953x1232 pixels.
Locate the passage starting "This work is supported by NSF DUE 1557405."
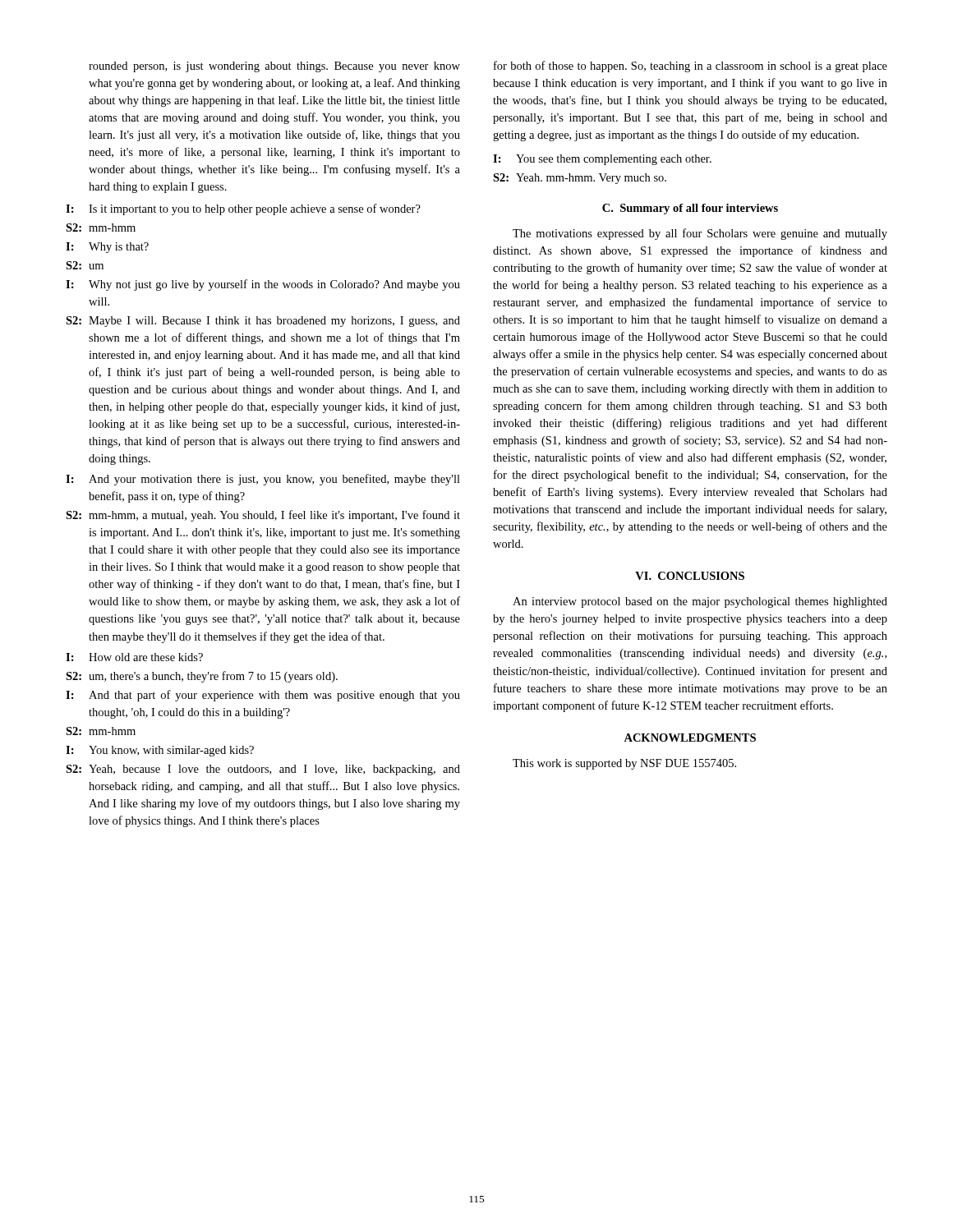(625, 763)
